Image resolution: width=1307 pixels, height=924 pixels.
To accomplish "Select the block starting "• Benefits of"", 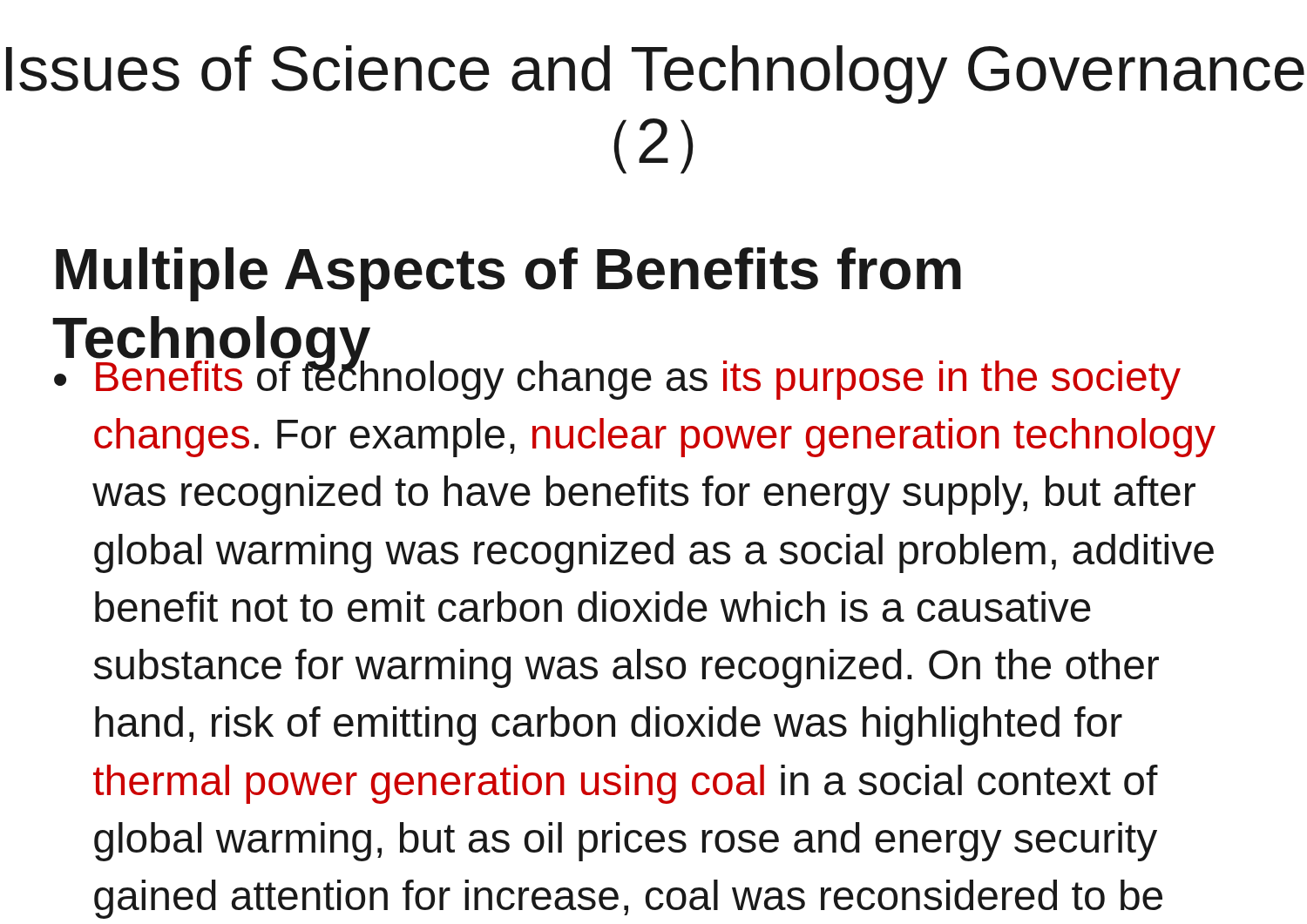I will [645, 636].
